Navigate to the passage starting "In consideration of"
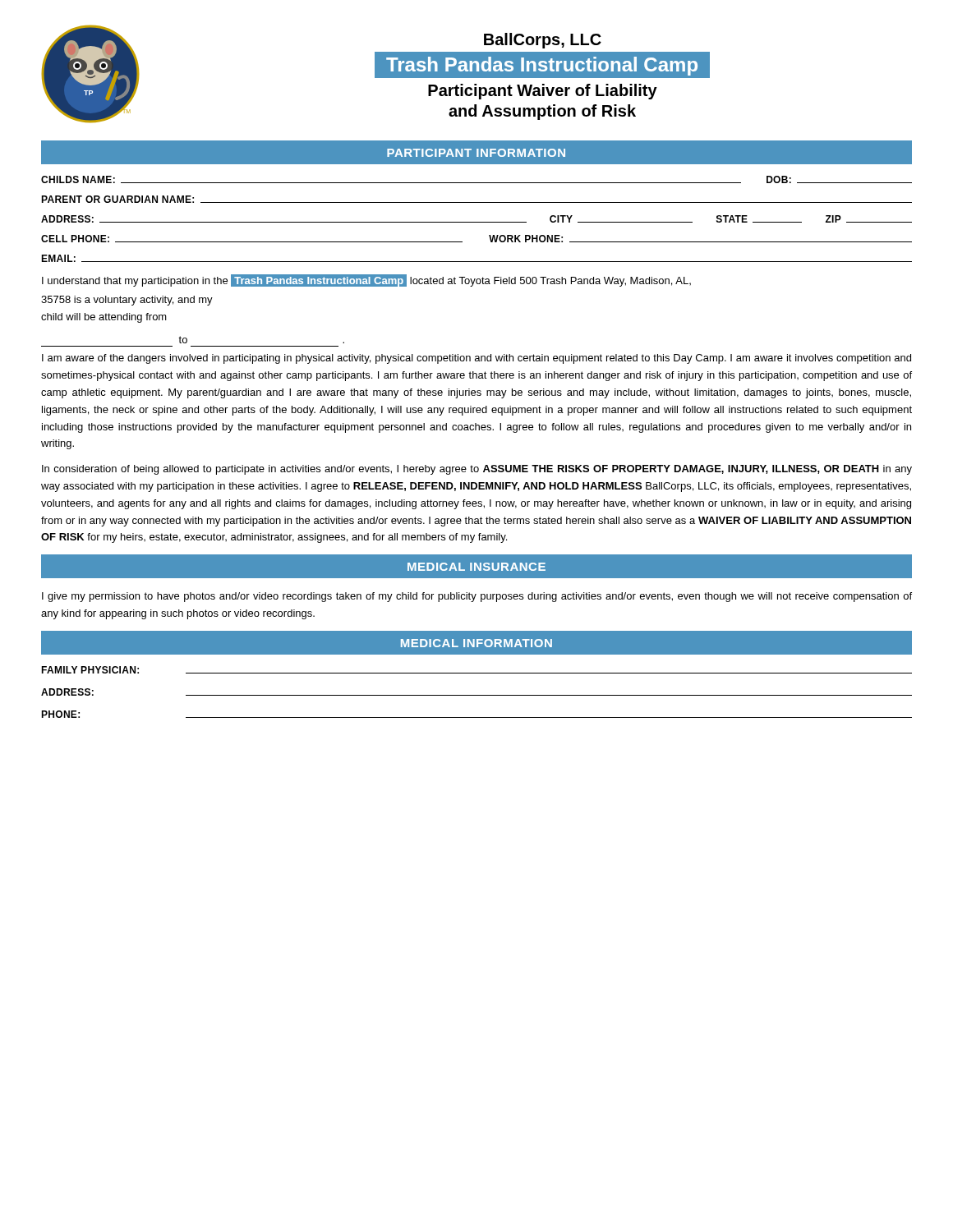 point(476,503)
